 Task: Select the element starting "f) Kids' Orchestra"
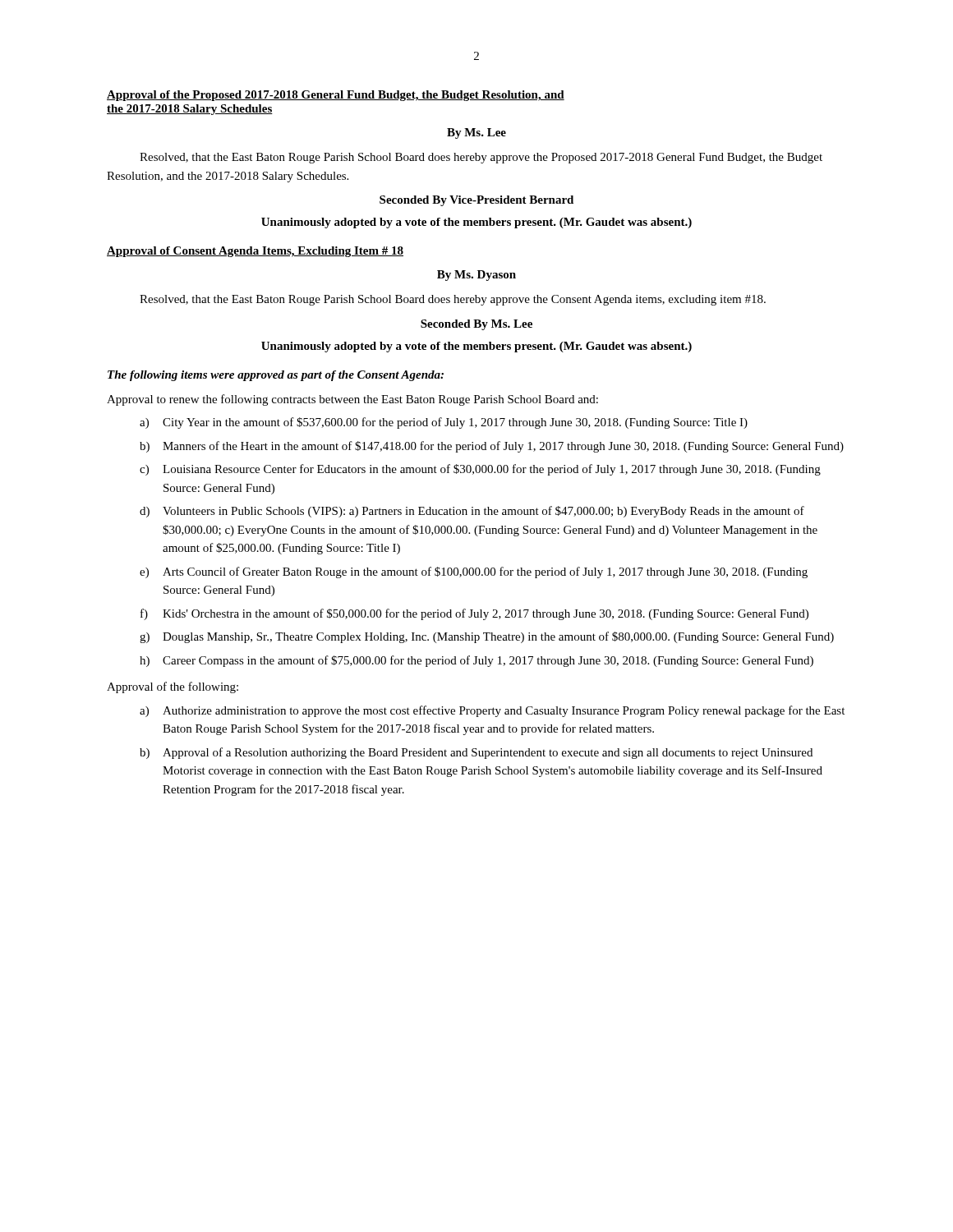tap(493, 613)
